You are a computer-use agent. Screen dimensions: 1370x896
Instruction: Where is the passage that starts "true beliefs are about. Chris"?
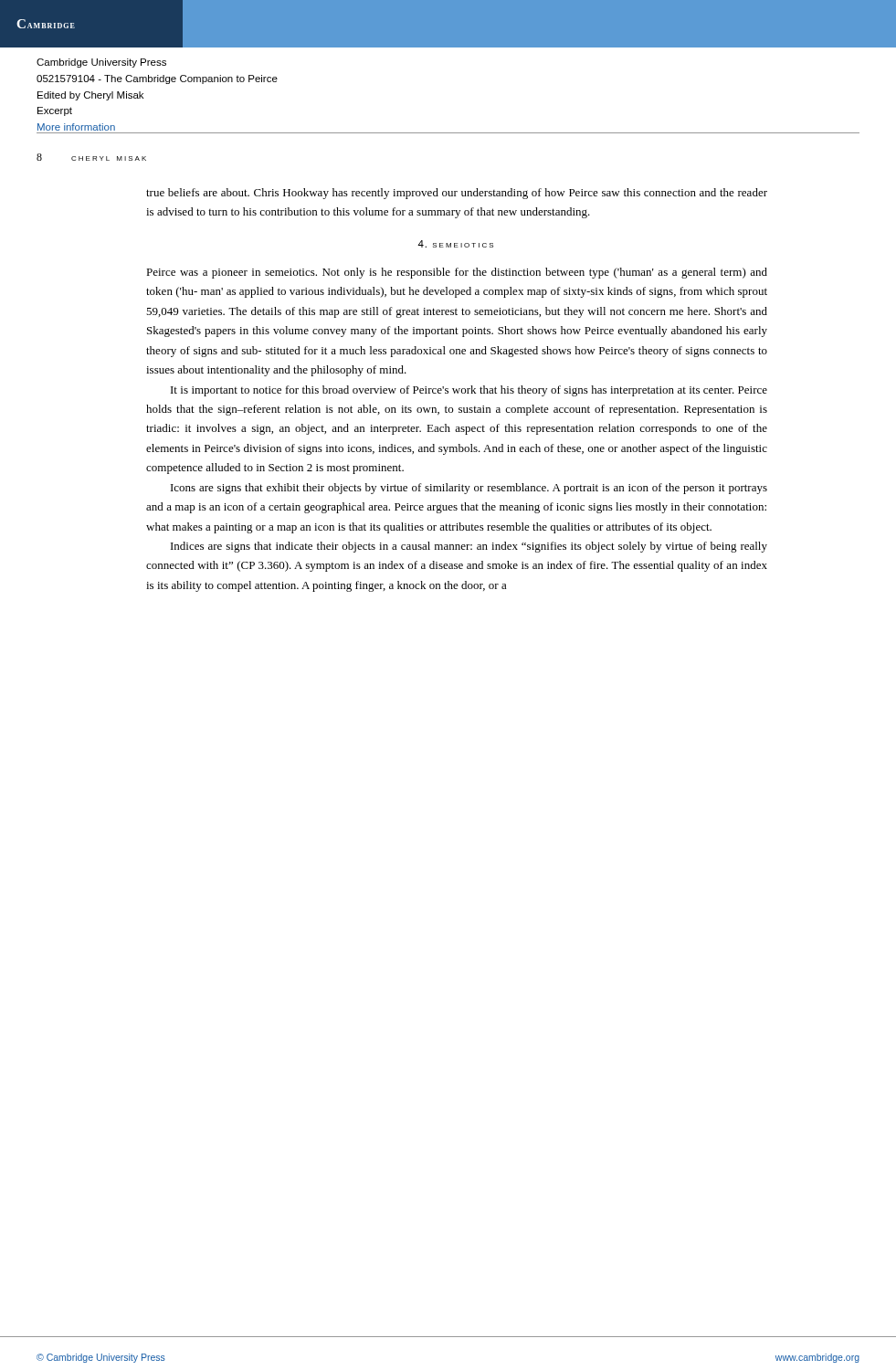point(457,202)
